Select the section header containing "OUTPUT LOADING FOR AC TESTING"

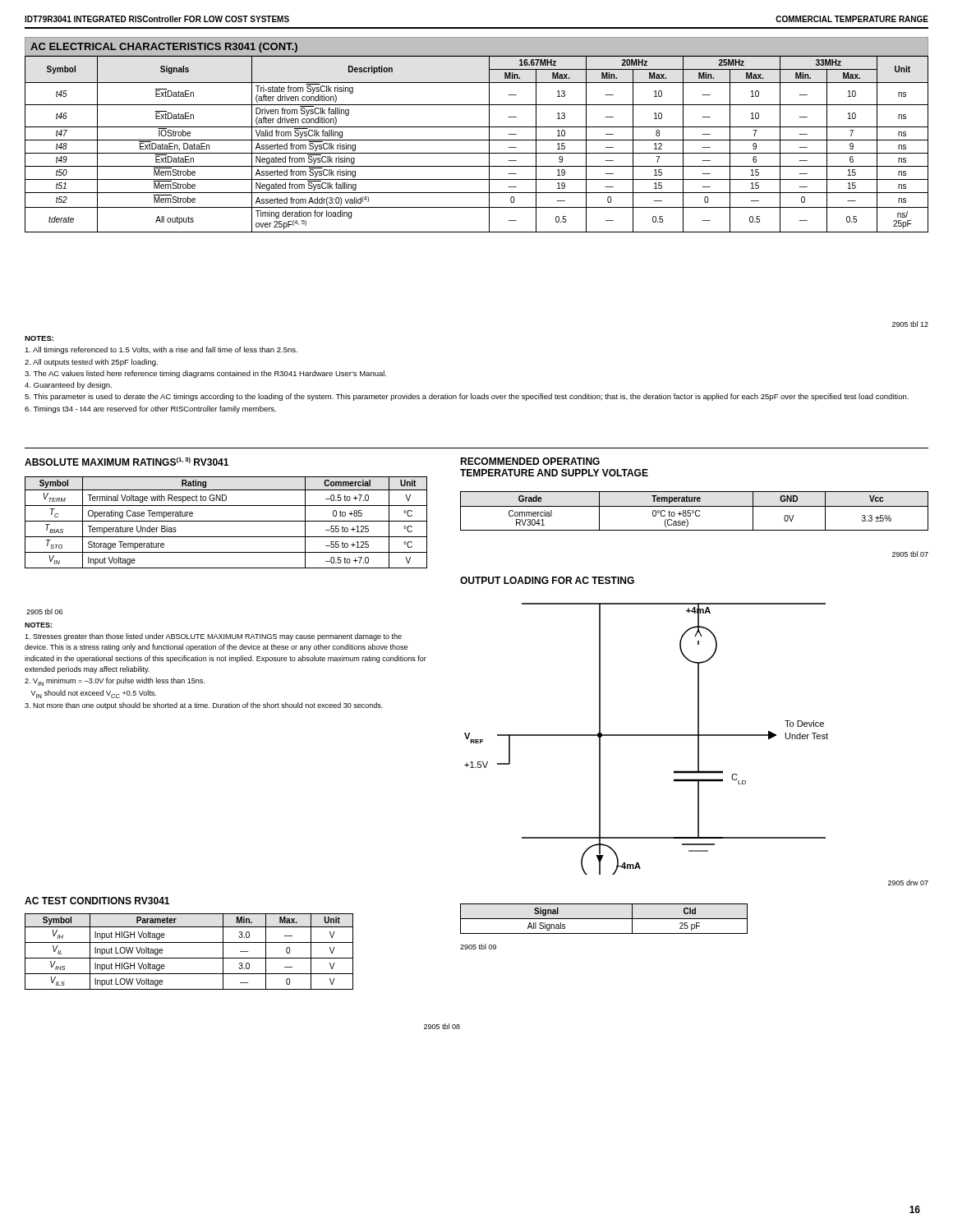tap(547, 581)
